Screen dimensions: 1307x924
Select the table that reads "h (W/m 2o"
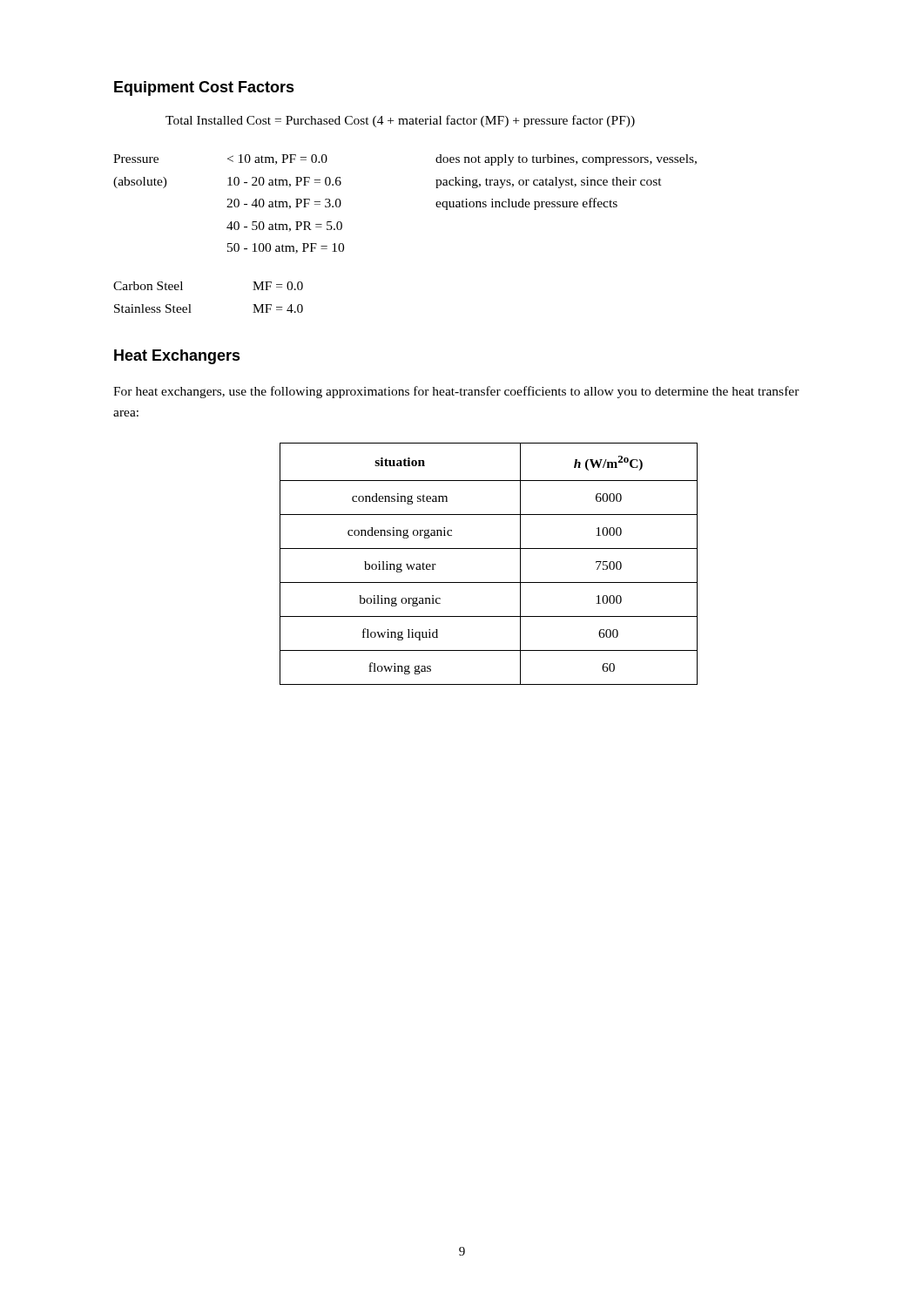(488, 564)
